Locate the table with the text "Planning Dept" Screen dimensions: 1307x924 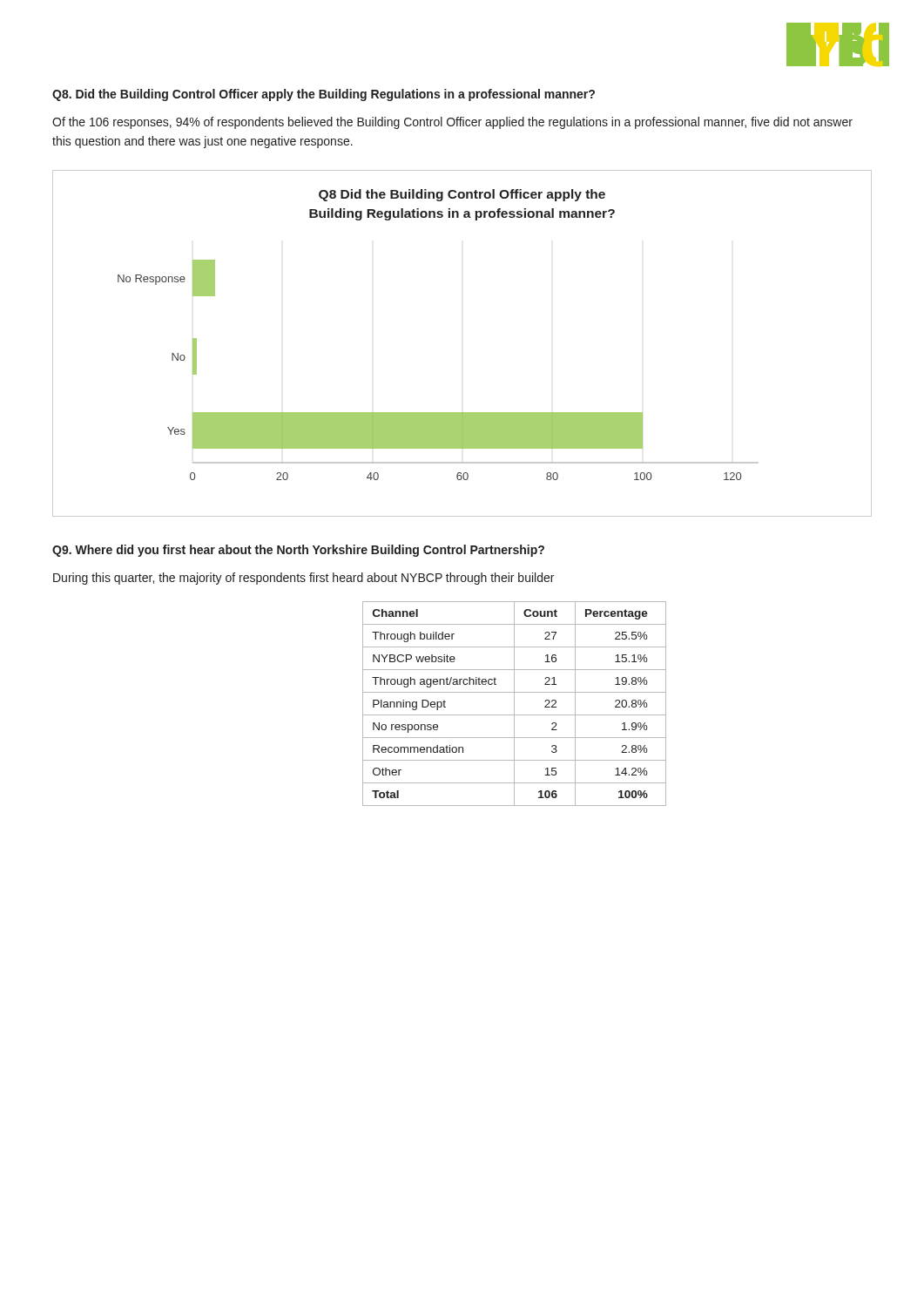click(x=514, y=704)
